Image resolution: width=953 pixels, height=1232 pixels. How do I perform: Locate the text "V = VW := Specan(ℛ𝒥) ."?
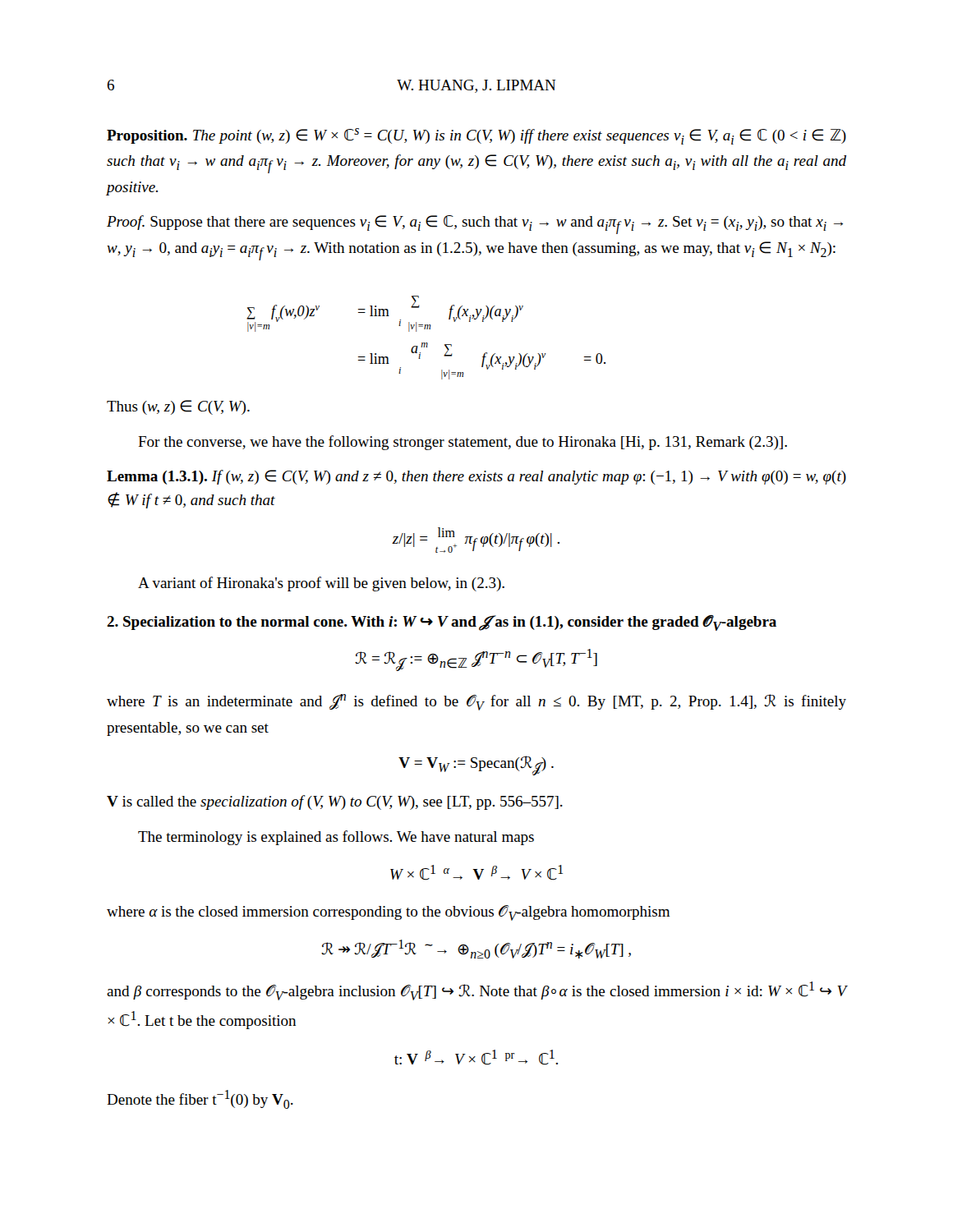(x=476, y=764)
